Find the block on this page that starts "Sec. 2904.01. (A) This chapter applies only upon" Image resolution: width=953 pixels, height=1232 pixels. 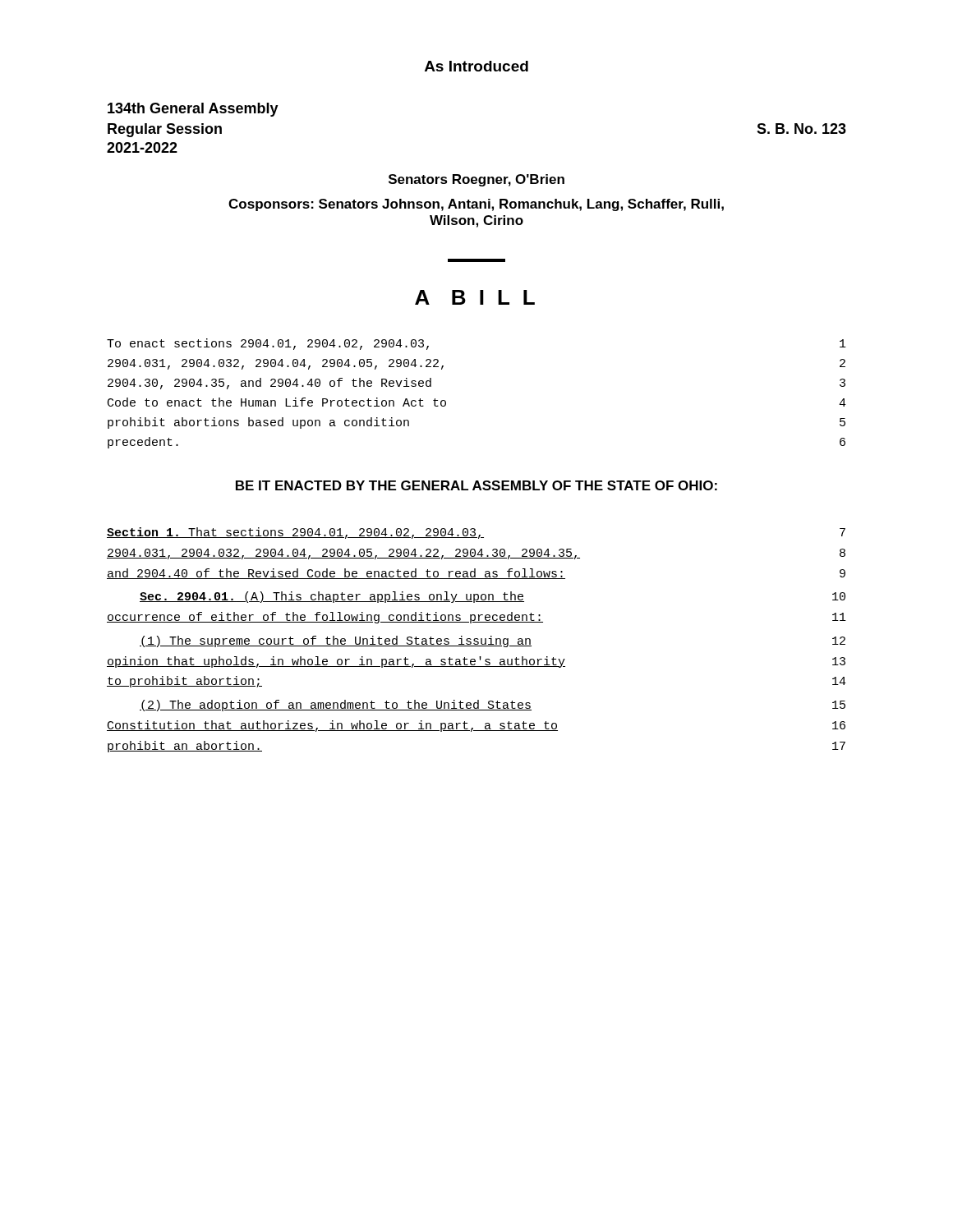[476, 609]
